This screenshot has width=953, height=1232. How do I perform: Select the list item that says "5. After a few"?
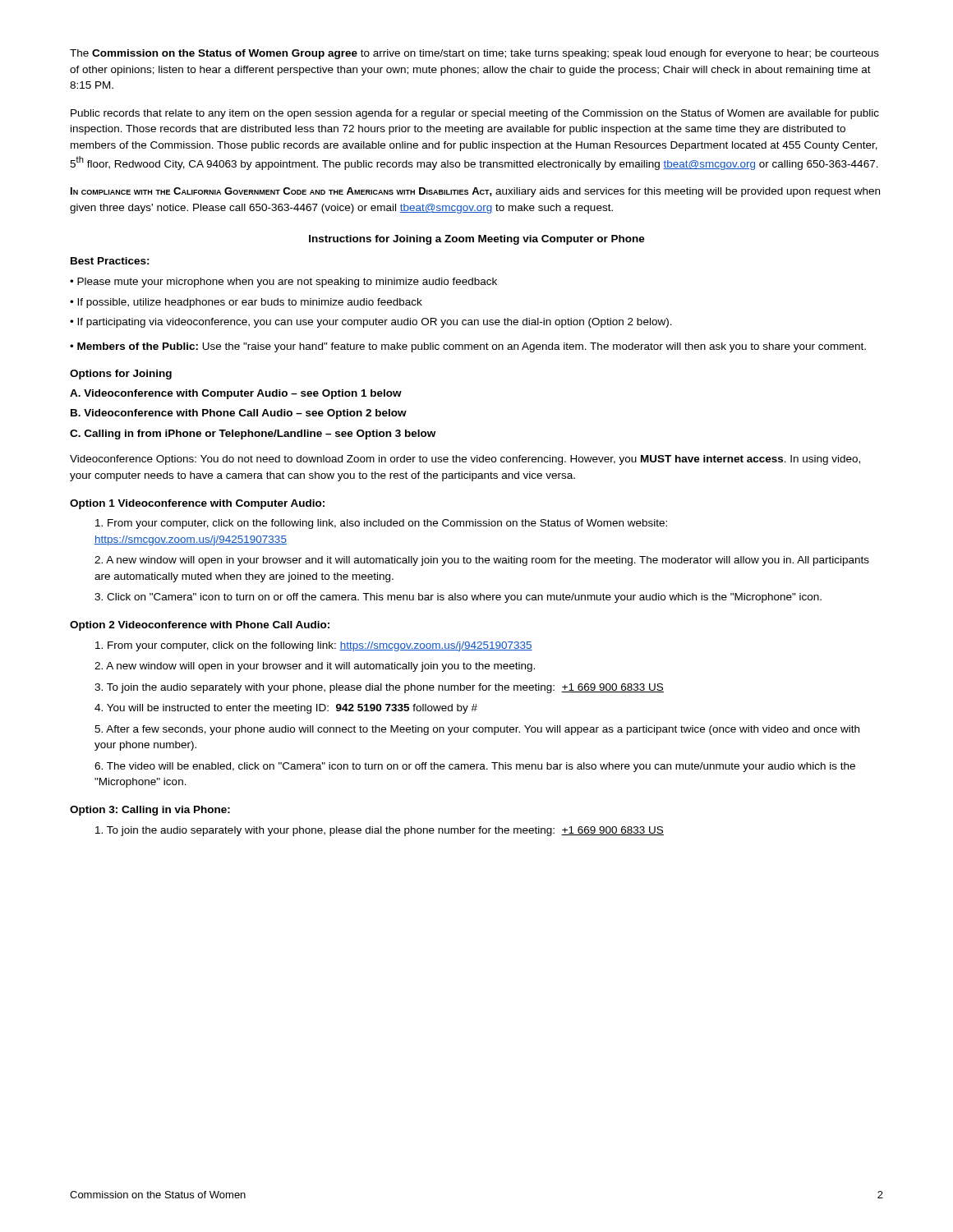click(489, 737)
